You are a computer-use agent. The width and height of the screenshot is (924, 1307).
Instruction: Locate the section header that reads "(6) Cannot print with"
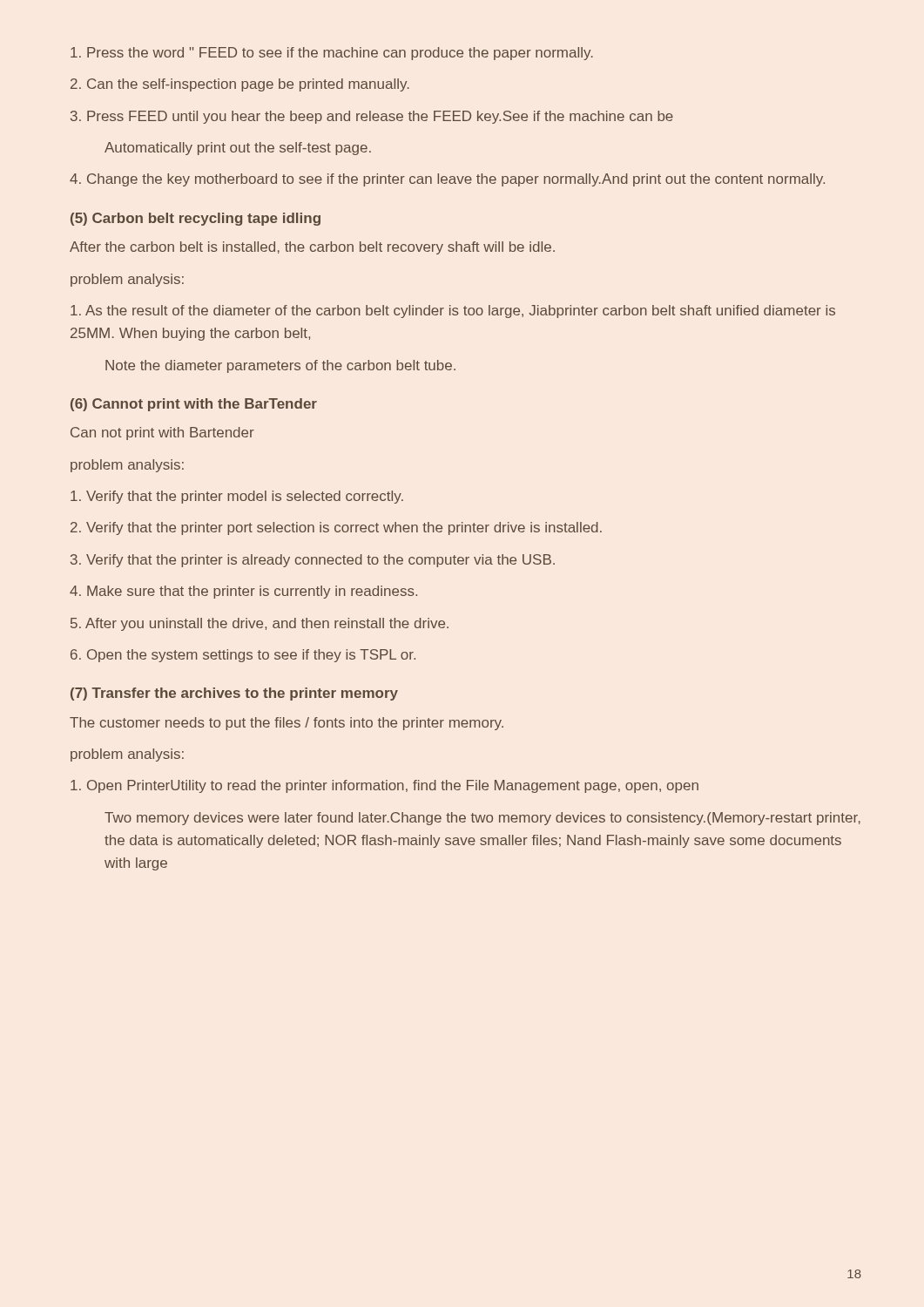(x=193, y=404)
